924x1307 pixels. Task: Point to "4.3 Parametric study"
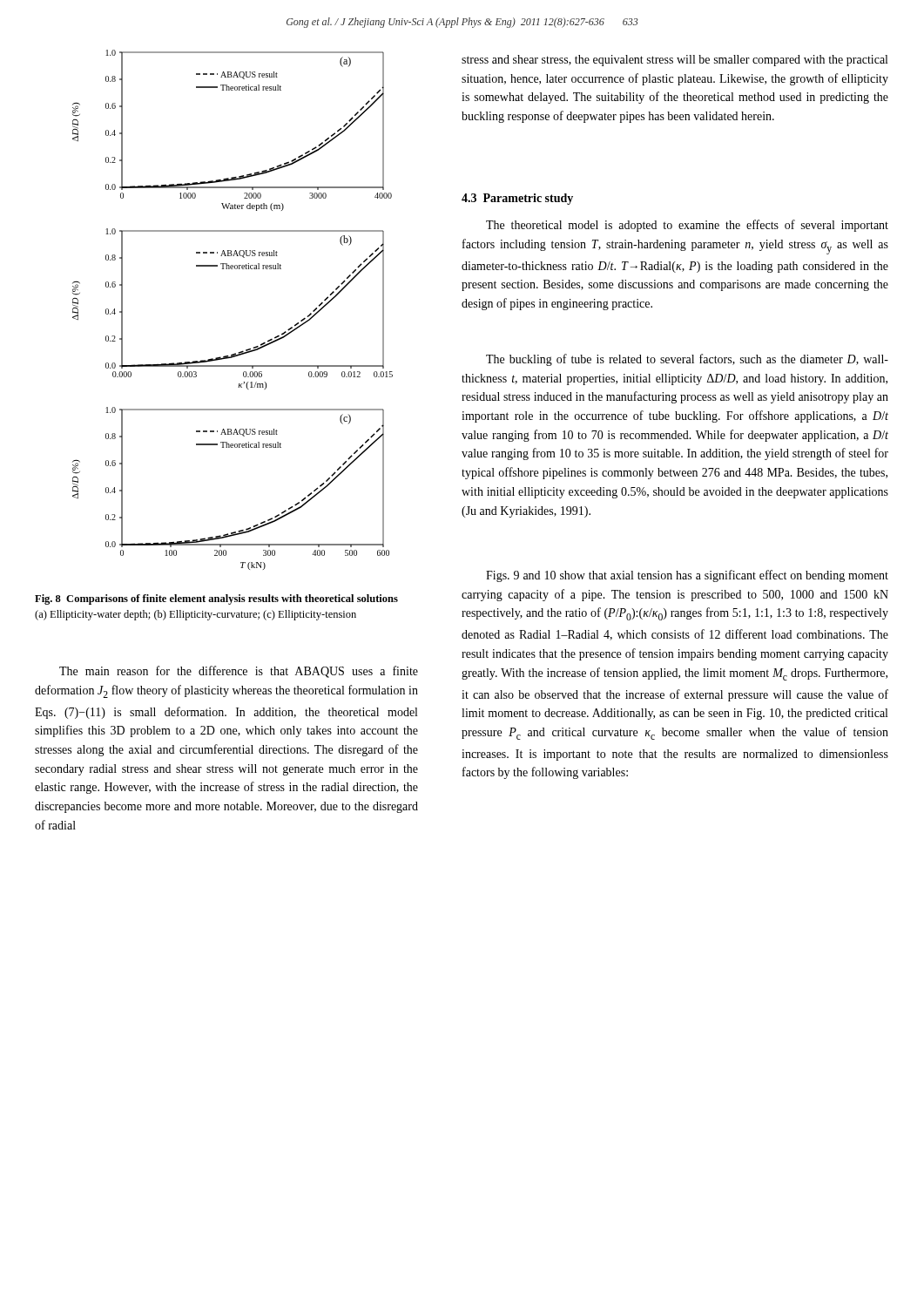pyautogui.click(x=517, y=198)
